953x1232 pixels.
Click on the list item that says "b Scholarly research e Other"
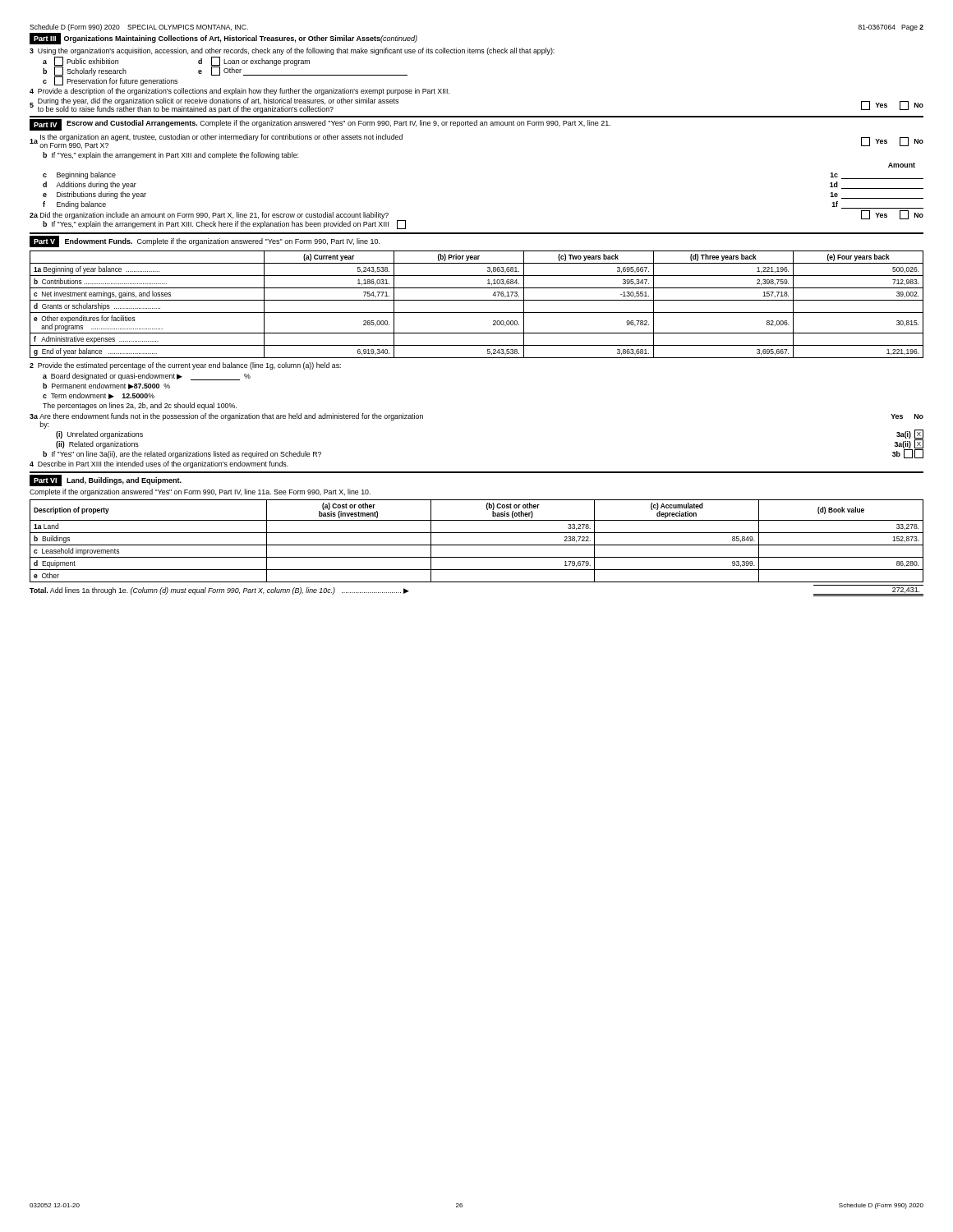(225, 71)
